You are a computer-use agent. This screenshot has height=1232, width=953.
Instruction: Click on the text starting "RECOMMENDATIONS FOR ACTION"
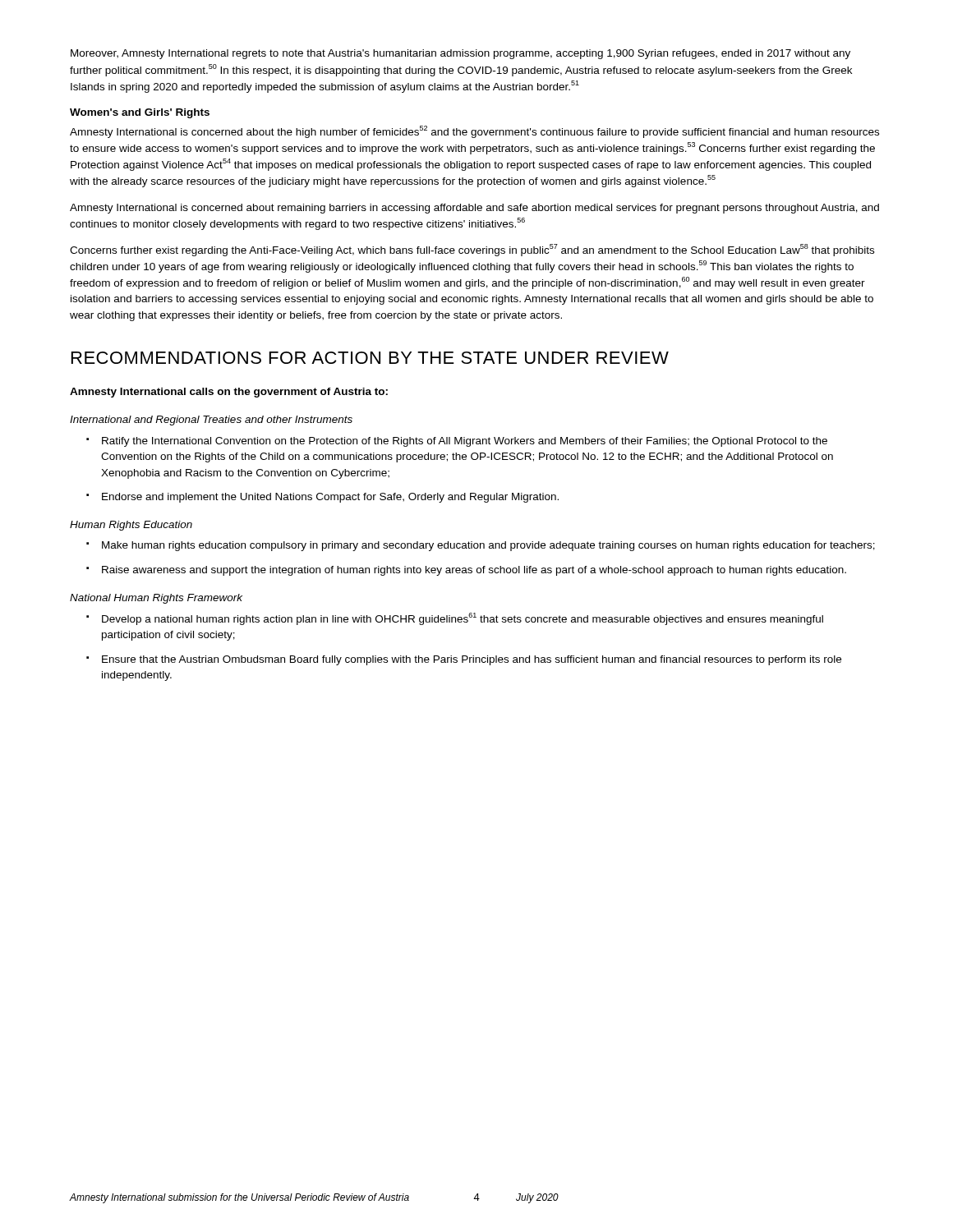(476, 358)
